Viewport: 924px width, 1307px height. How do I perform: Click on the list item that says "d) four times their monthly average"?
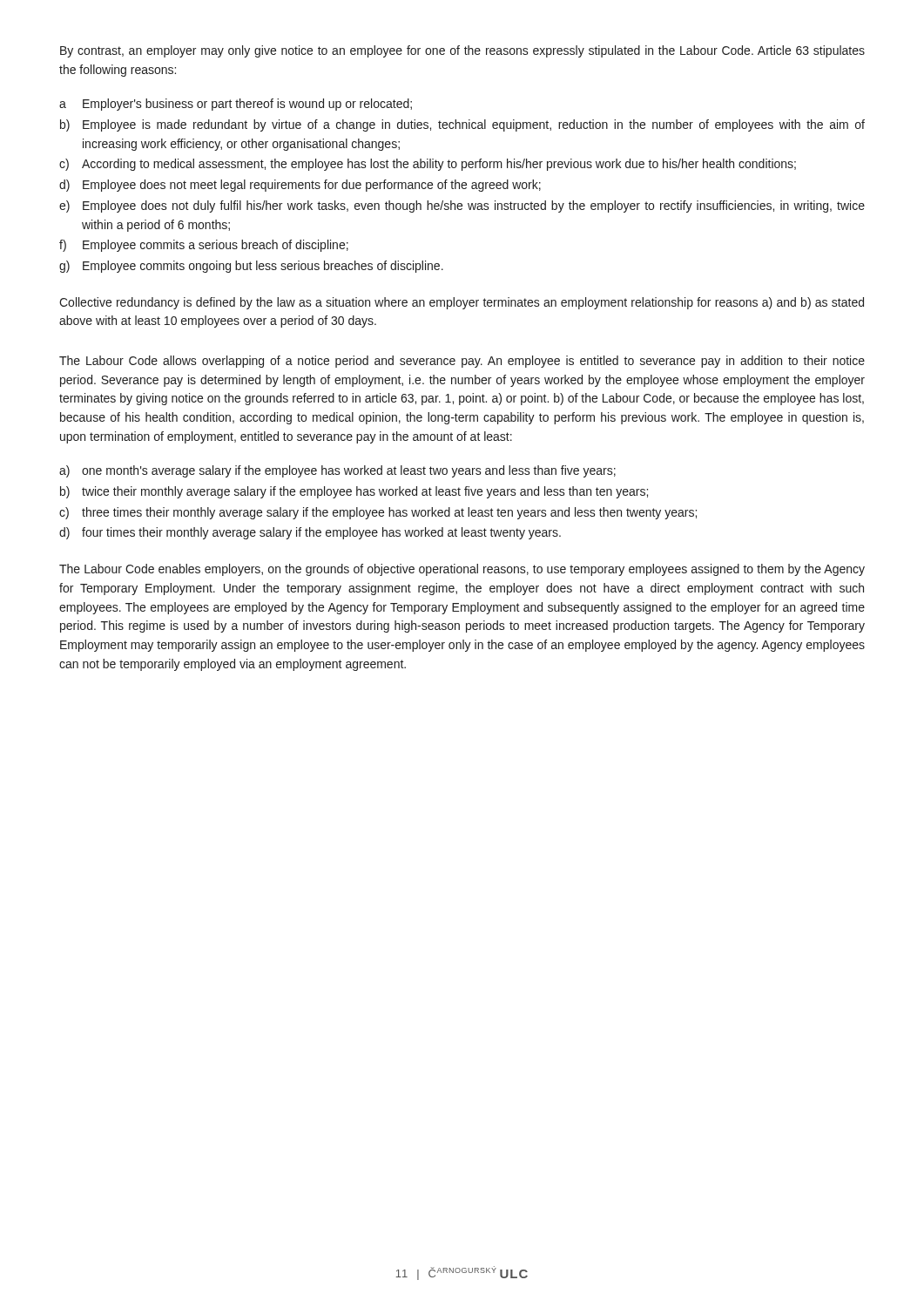(x=310, y=534)
